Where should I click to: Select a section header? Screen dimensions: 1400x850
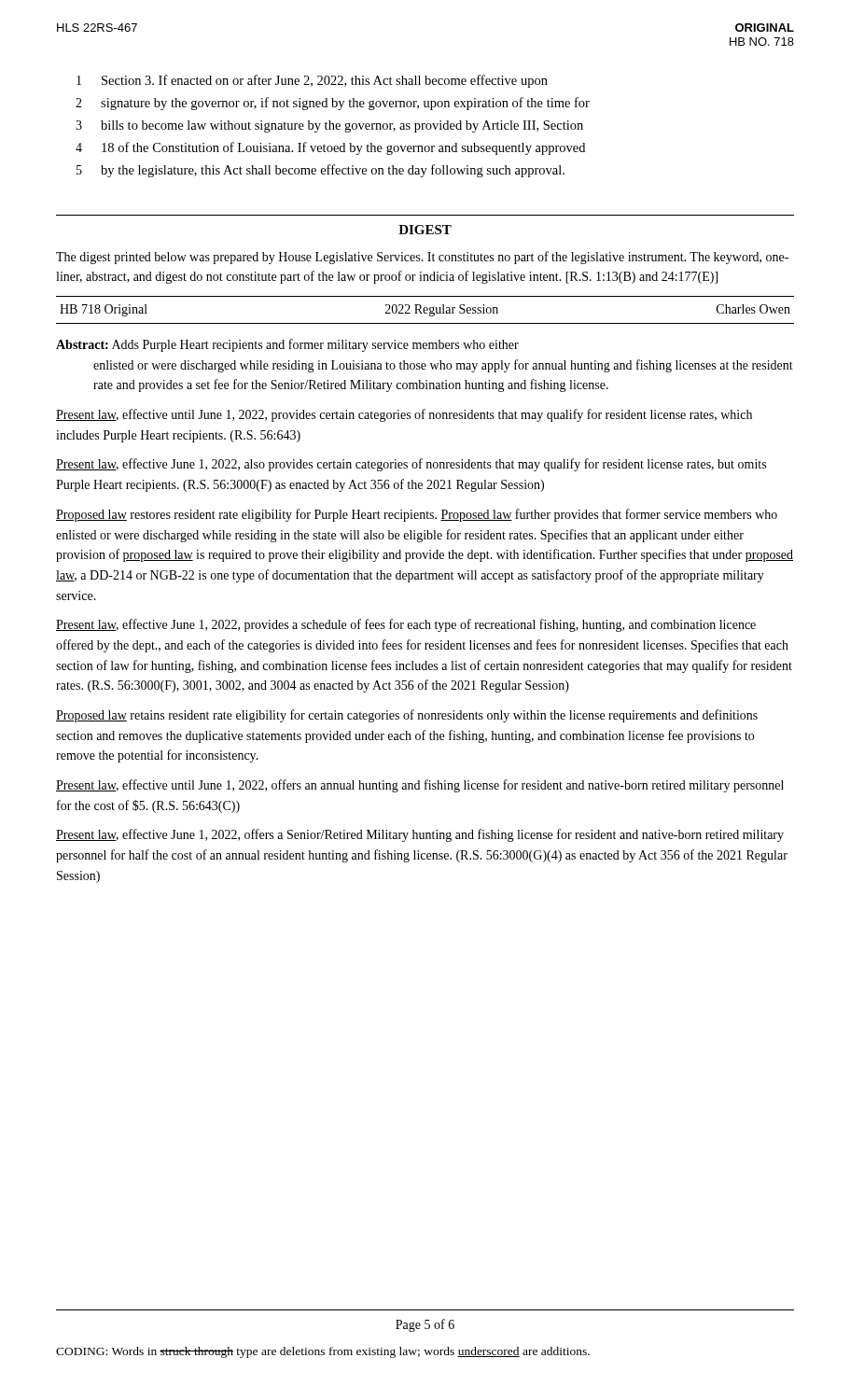coord(425,230)
